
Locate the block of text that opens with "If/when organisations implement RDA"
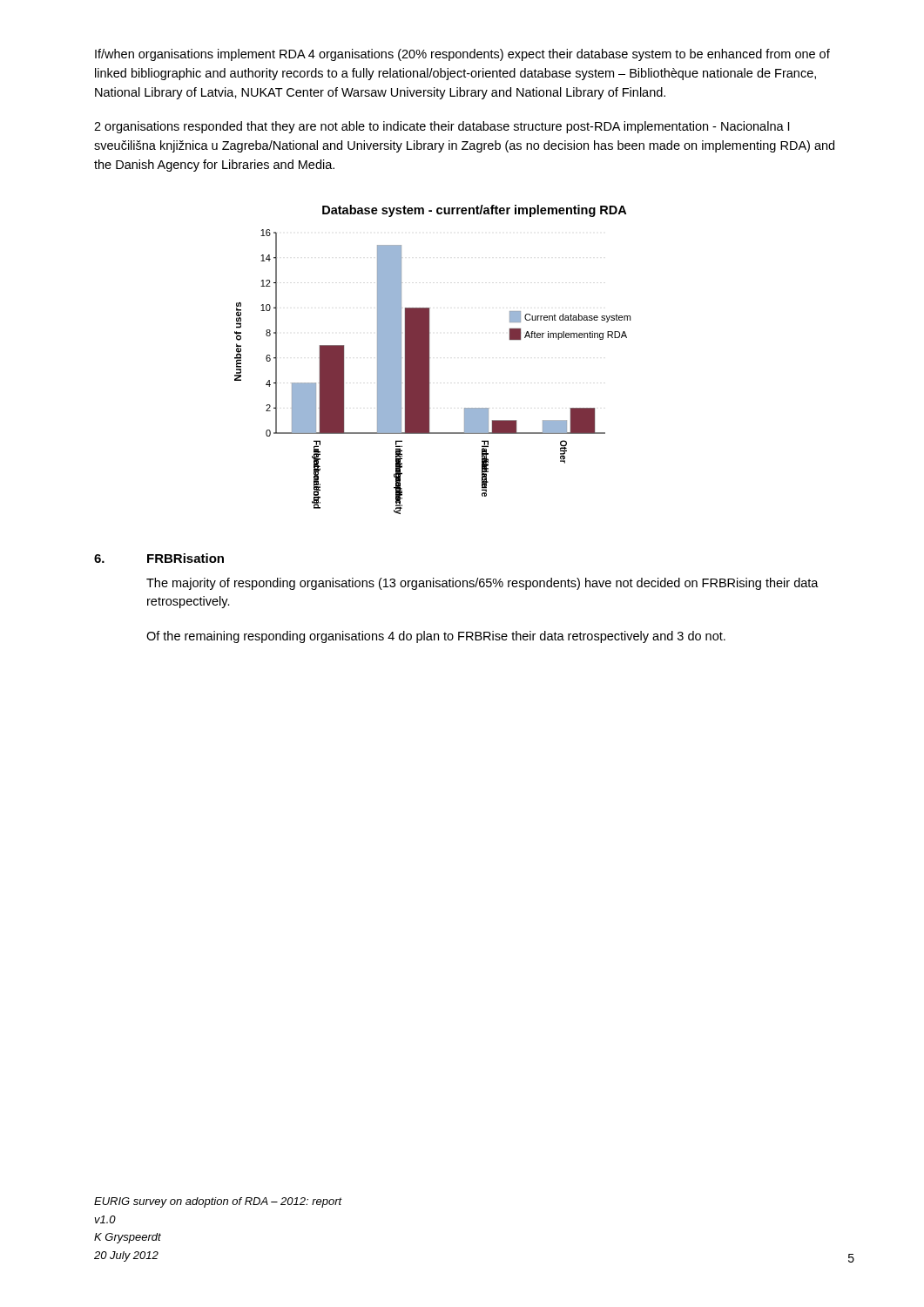462,73
